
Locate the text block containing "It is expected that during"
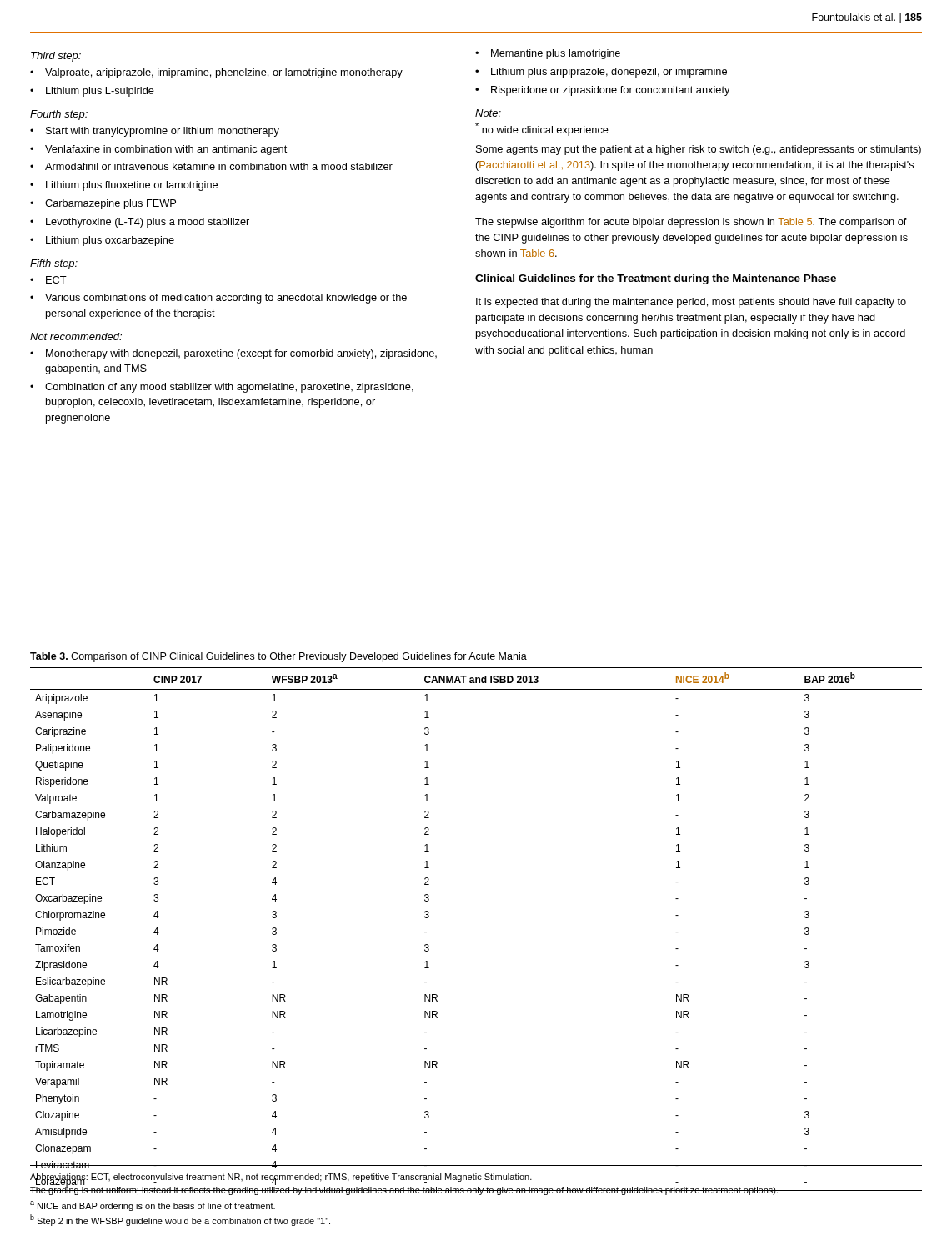click(x=691, y=326)
